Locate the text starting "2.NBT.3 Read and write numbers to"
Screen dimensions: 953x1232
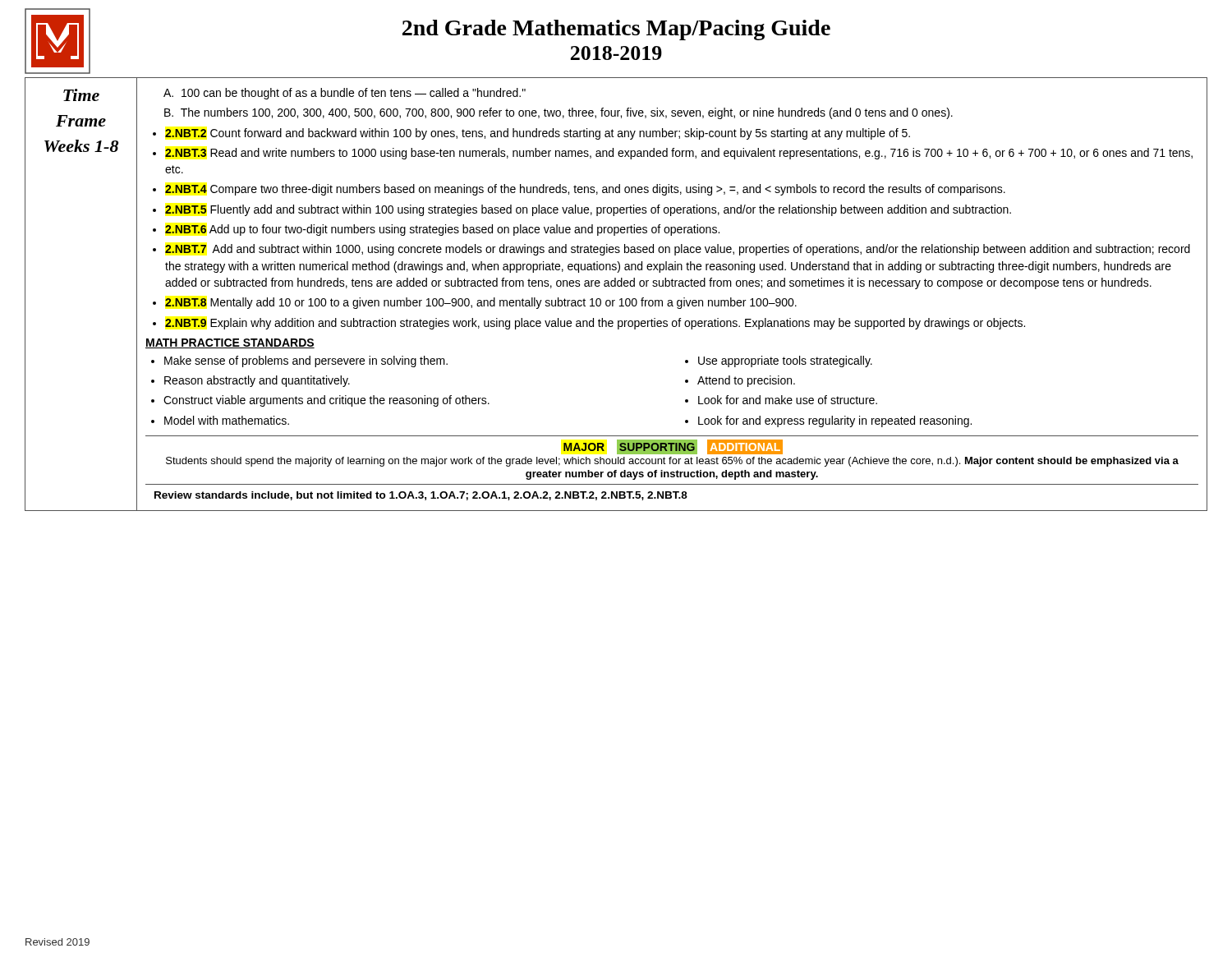pyautogui.click(x=679, y=161)
